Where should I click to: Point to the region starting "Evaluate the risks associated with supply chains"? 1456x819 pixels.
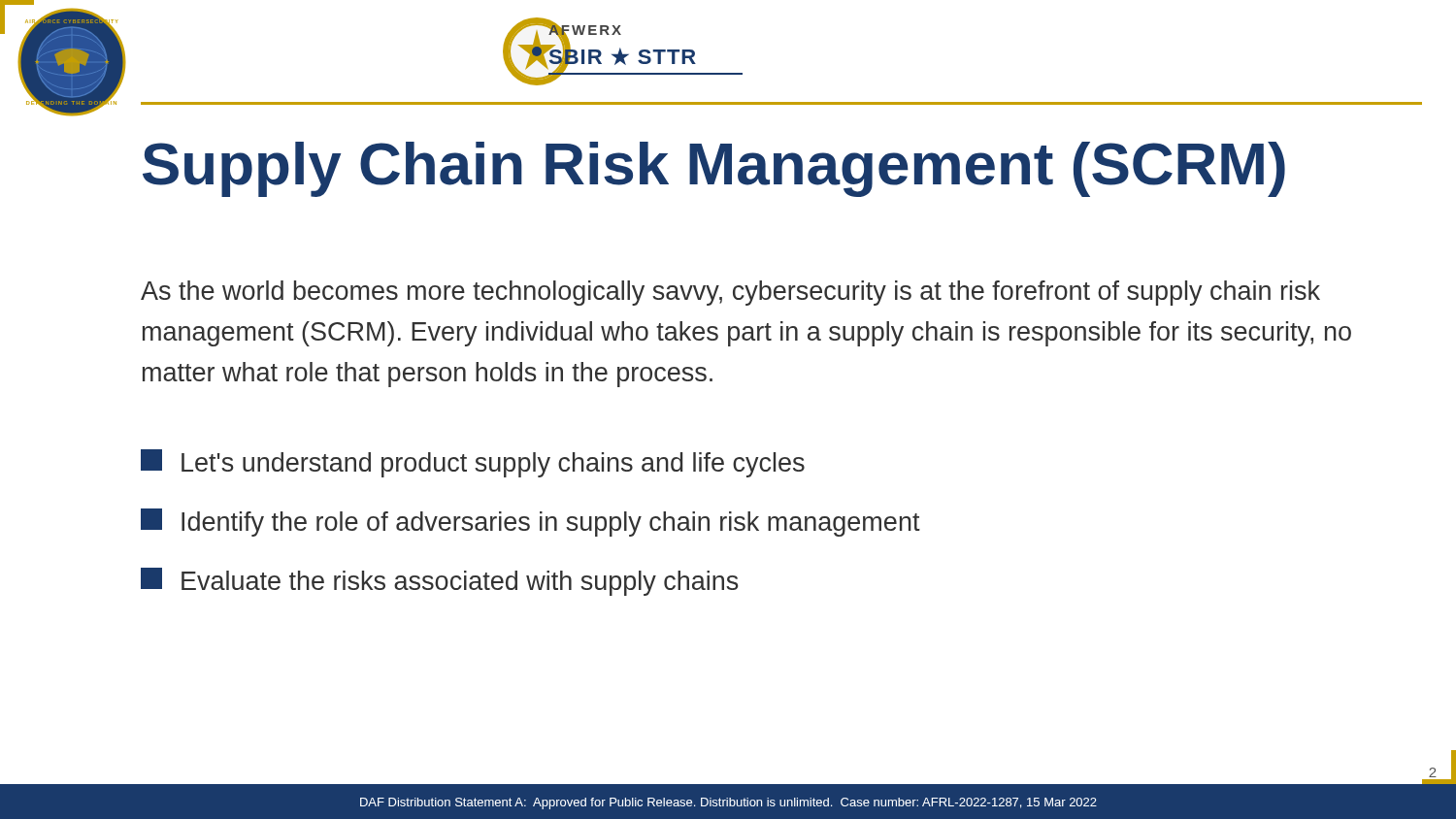click(x=440, y=582)
